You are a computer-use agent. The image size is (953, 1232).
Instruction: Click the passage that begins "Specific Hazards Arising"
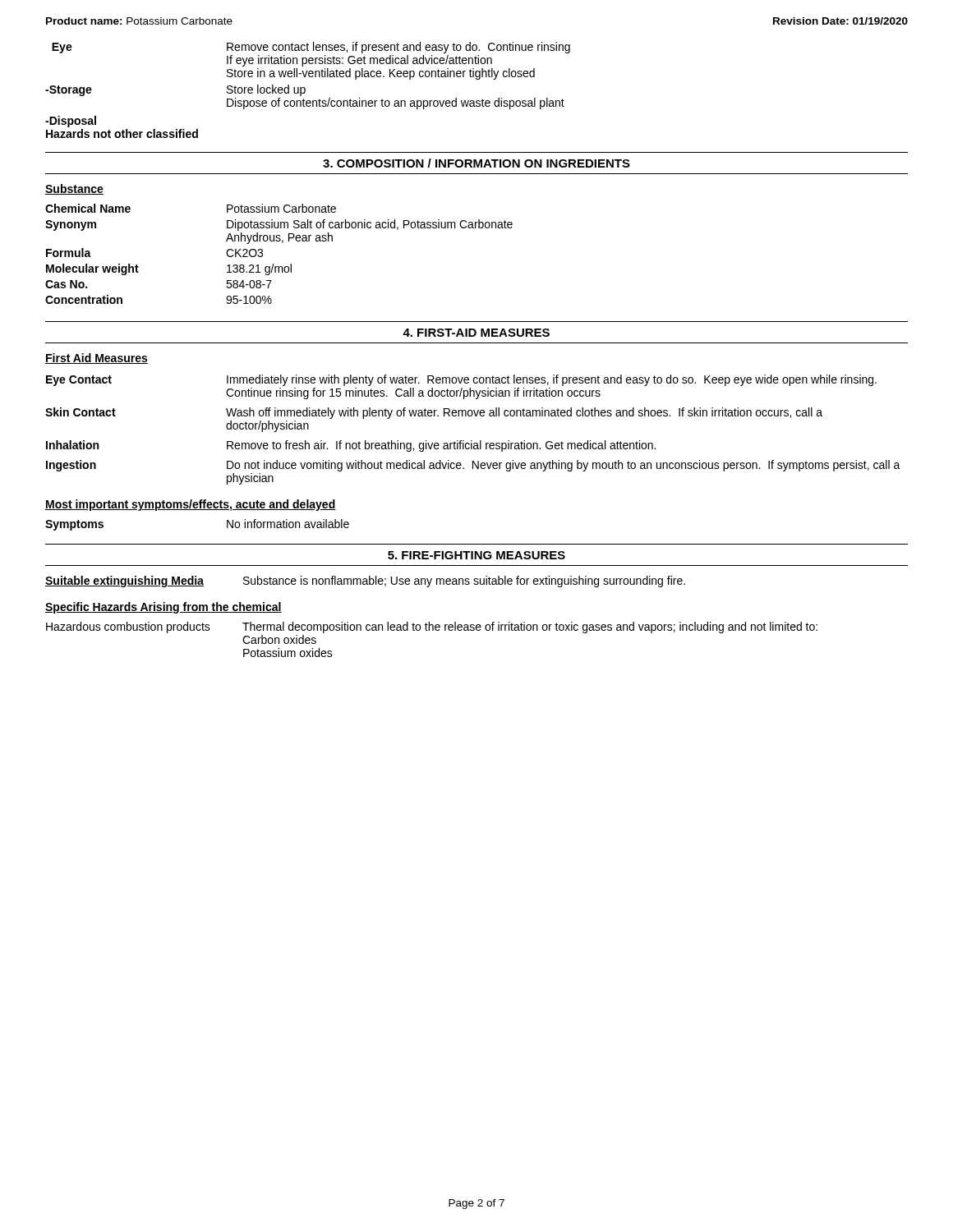(x=163, y=607)
